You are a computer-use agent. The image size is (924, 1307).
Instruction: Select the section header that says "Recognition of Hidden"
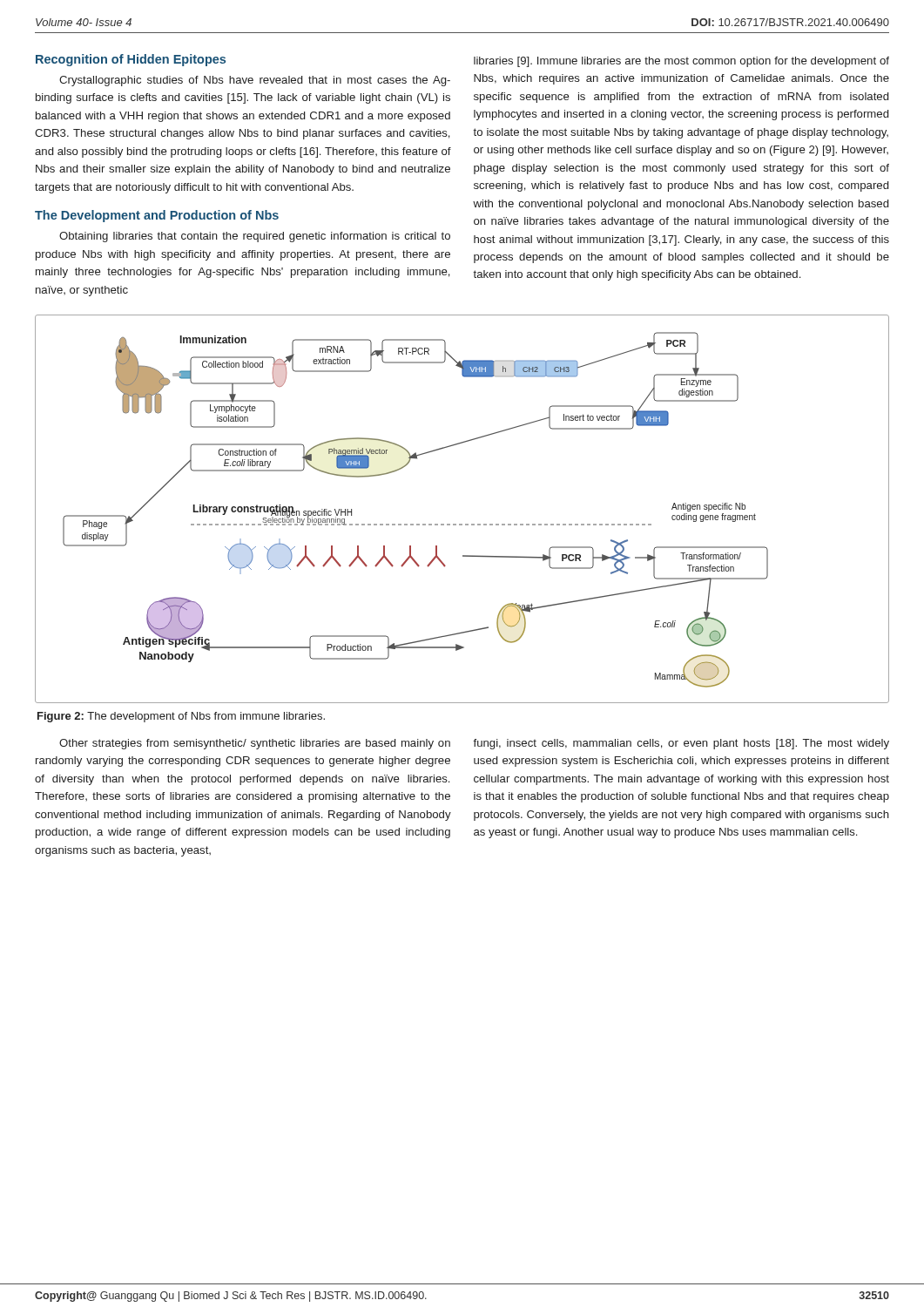tap(131, 59)
